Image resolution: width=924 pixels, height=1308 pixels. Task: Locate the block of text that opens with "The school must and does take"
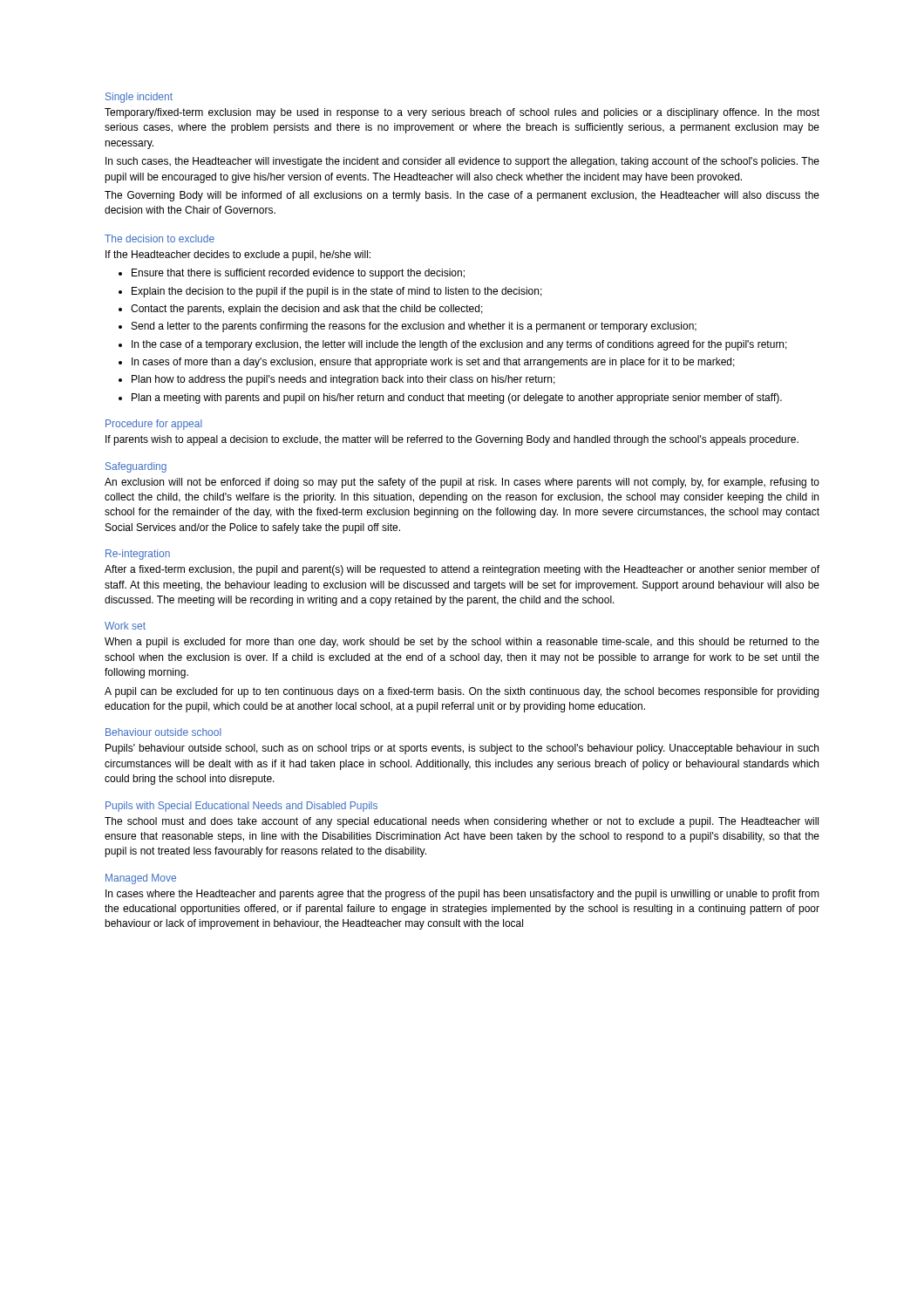(462, 836)
